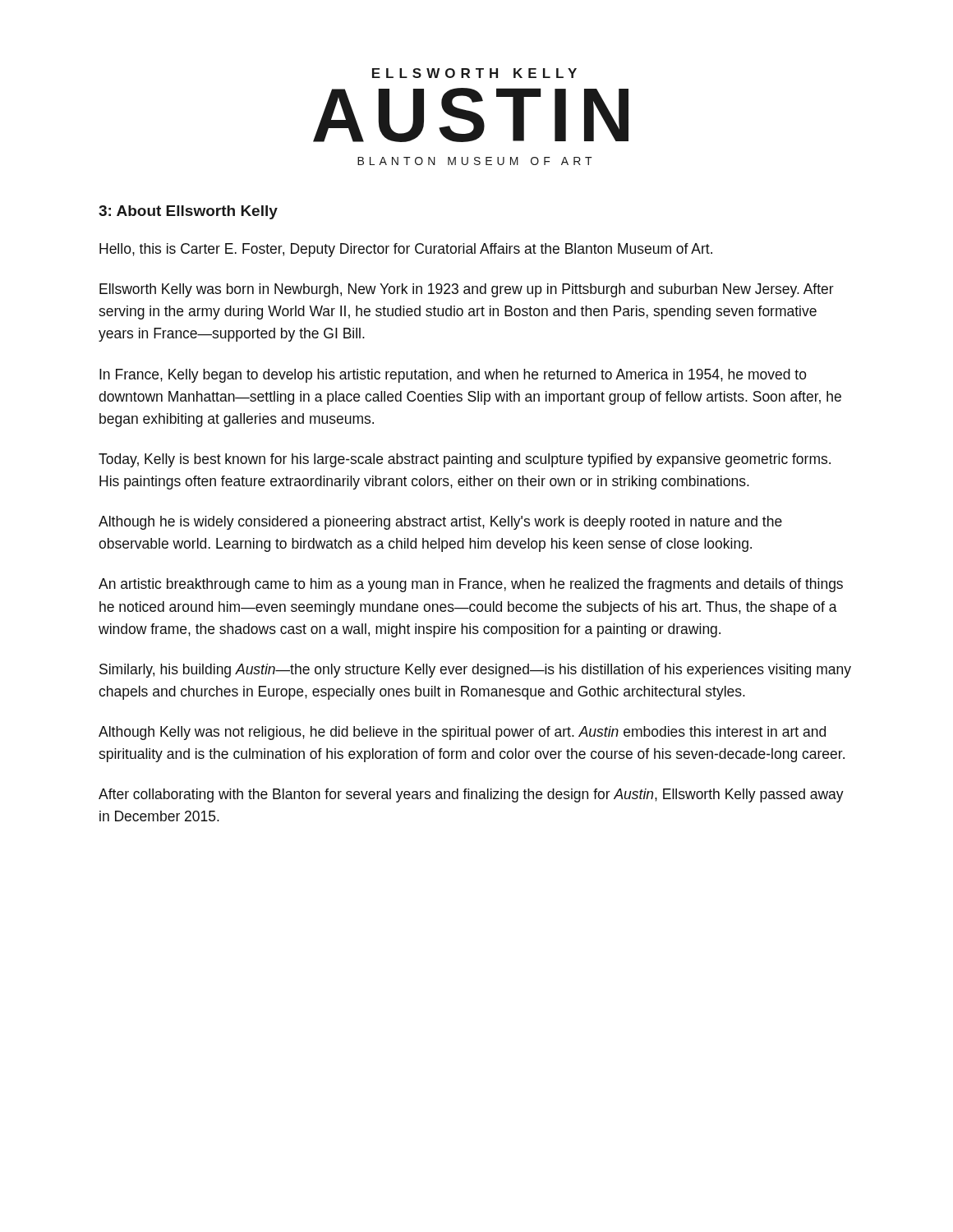Locate the passage starting "3: About Ellsworth Kelly"
Image resolution: width=953 pixels, height=1232 pixels.
point(188,211)
